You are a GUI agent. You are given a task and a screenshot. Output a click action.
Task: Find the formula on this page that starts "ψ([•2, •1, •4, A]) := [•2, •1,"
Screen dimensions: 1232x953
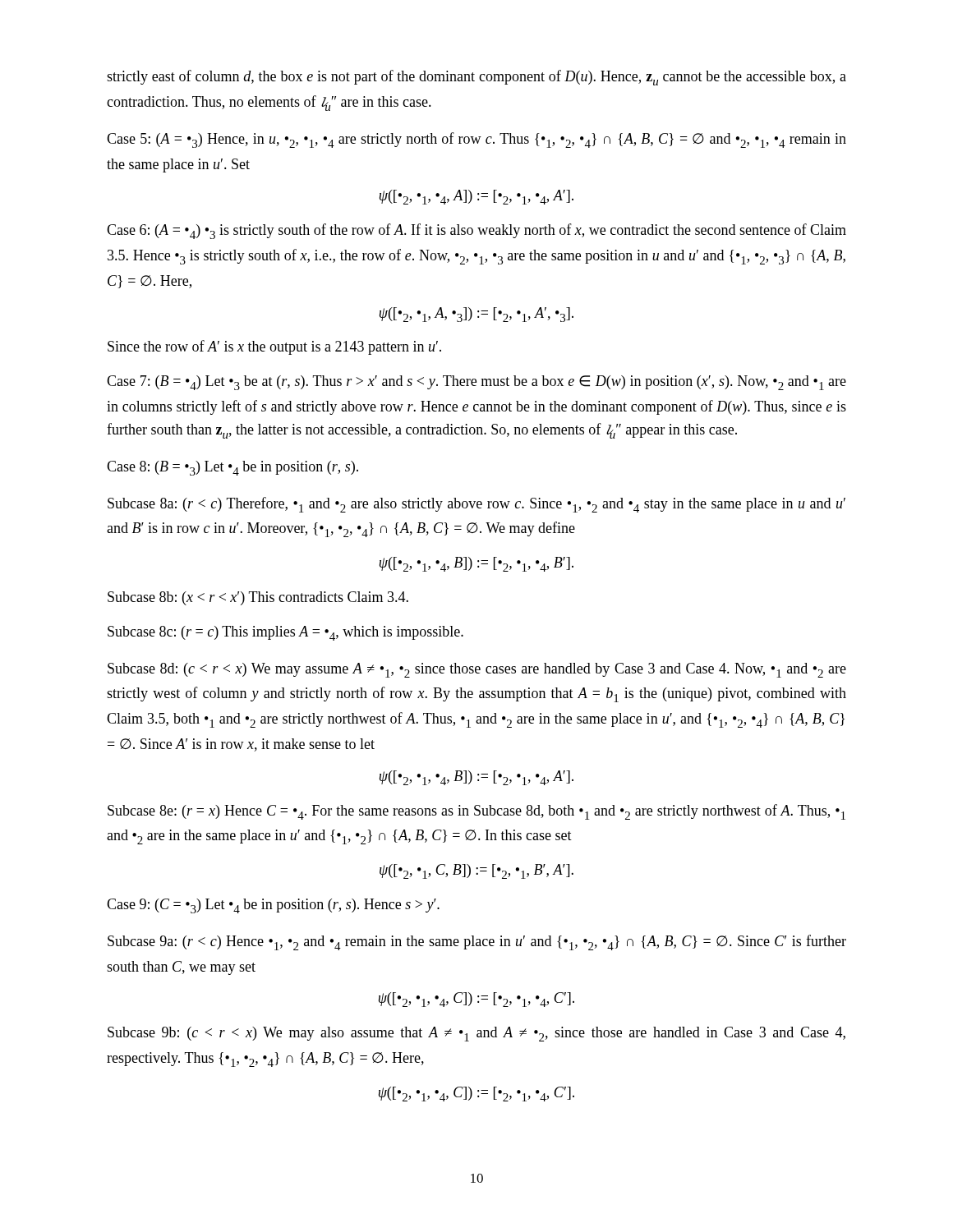pos(476,197)
